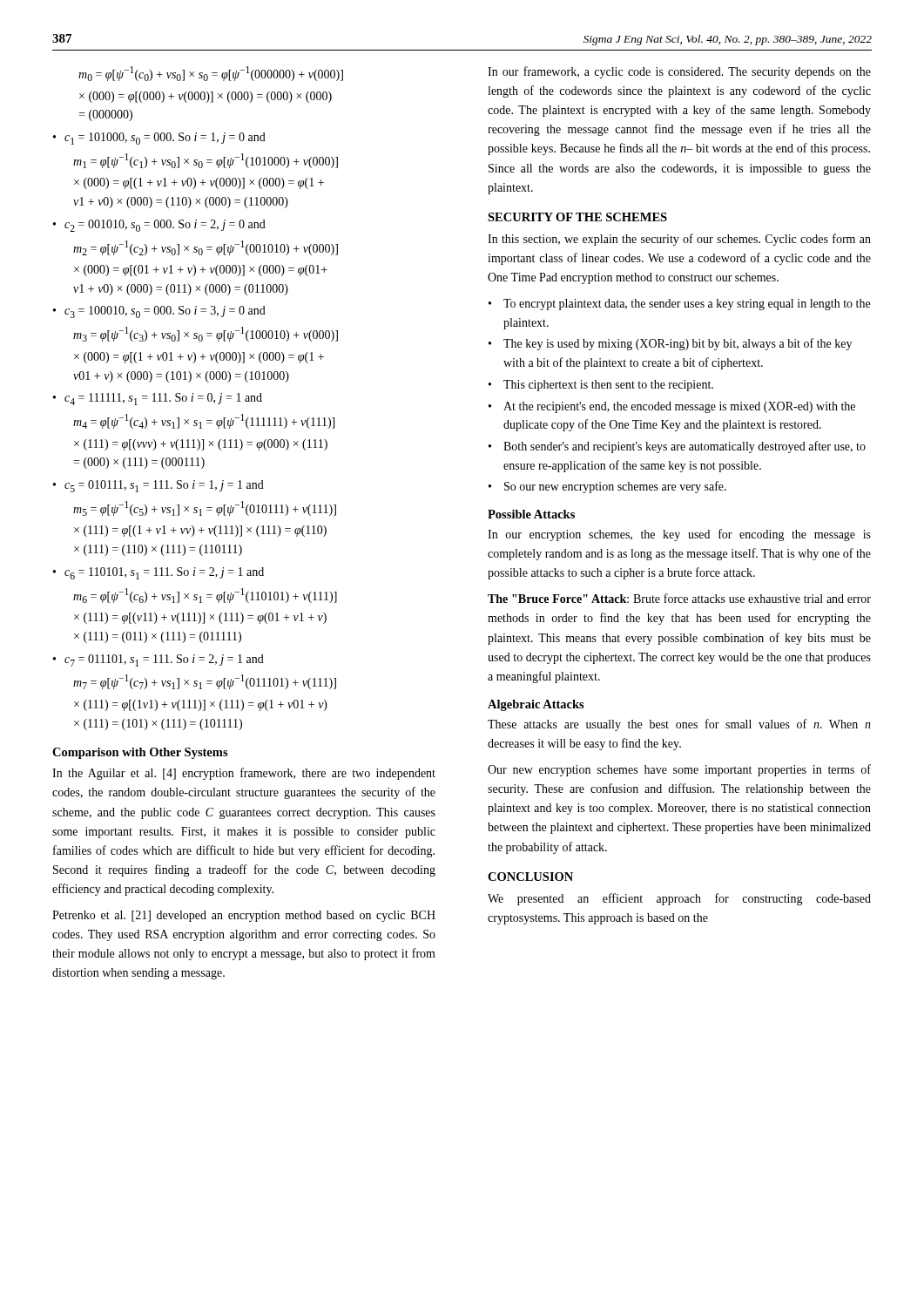Click on the text block that says "These attacks are usually the best"
The width and height of the screenshot is (924, 1307).
click(x=679, y=734)
